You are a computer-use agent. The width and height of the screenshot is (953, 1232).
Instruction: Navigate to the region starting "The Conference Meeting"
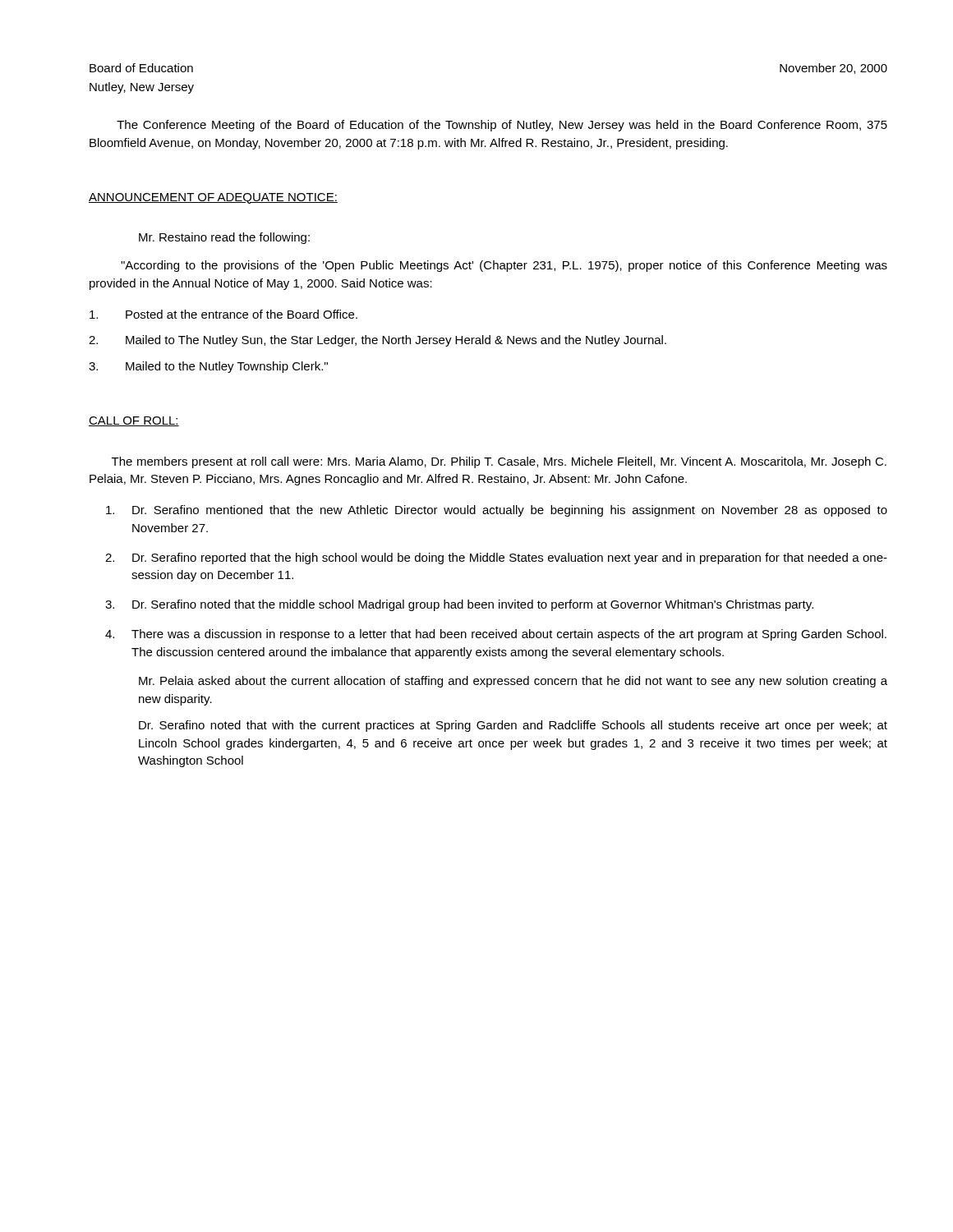[x=488, y=133]
